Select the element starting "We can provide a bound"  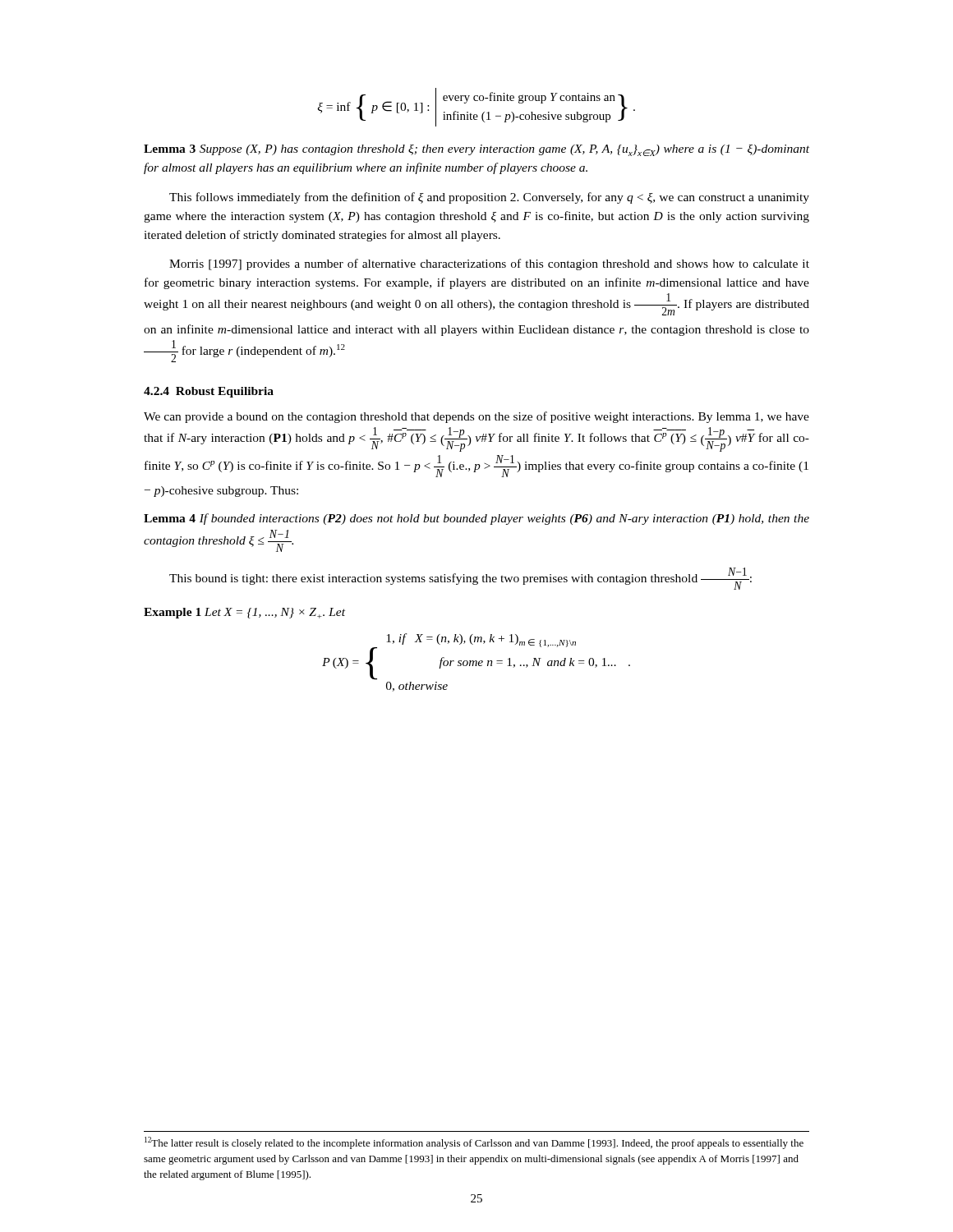tap(476, 453)
